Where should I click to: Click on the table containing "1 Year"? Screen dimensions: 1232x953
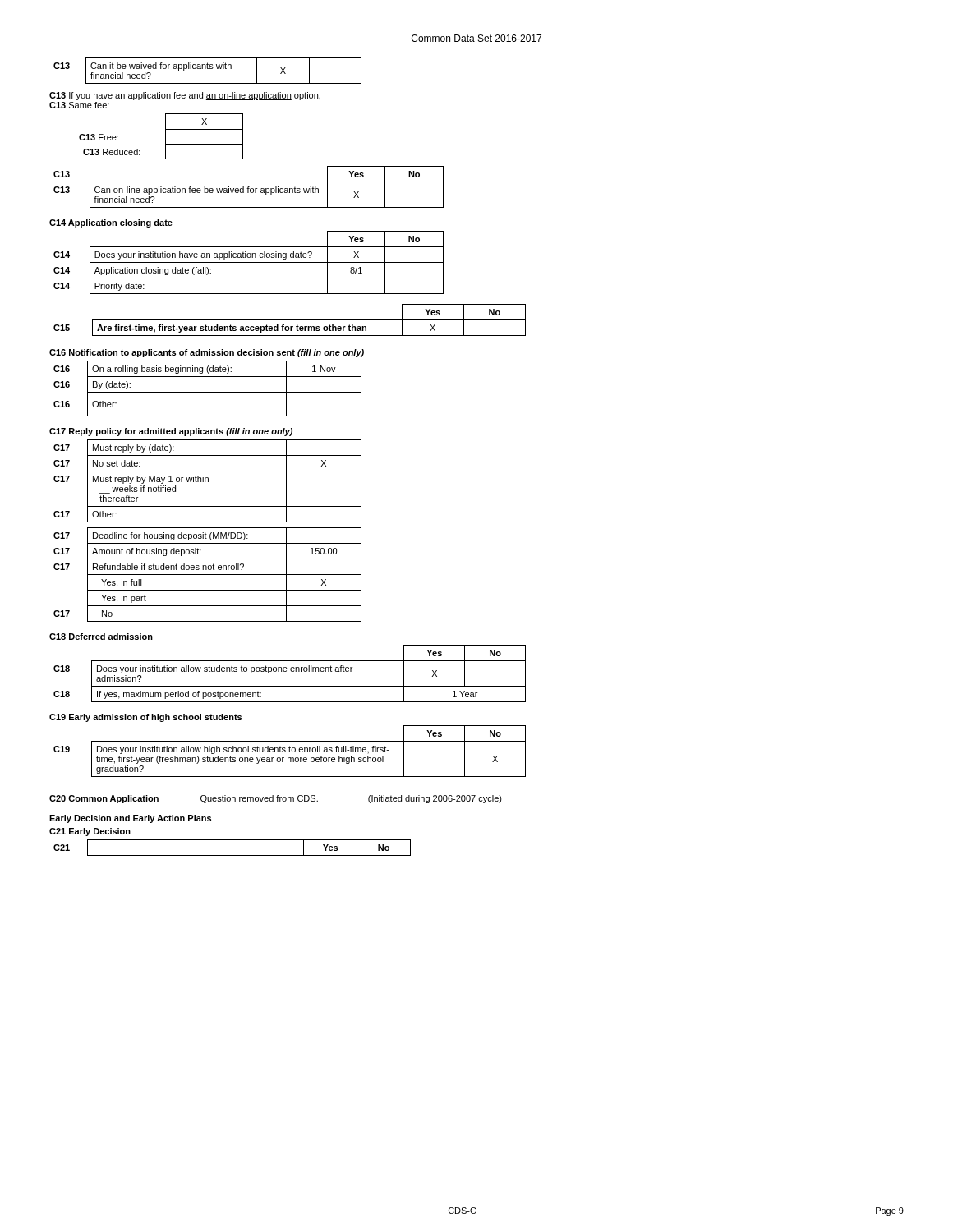(476, 673)
